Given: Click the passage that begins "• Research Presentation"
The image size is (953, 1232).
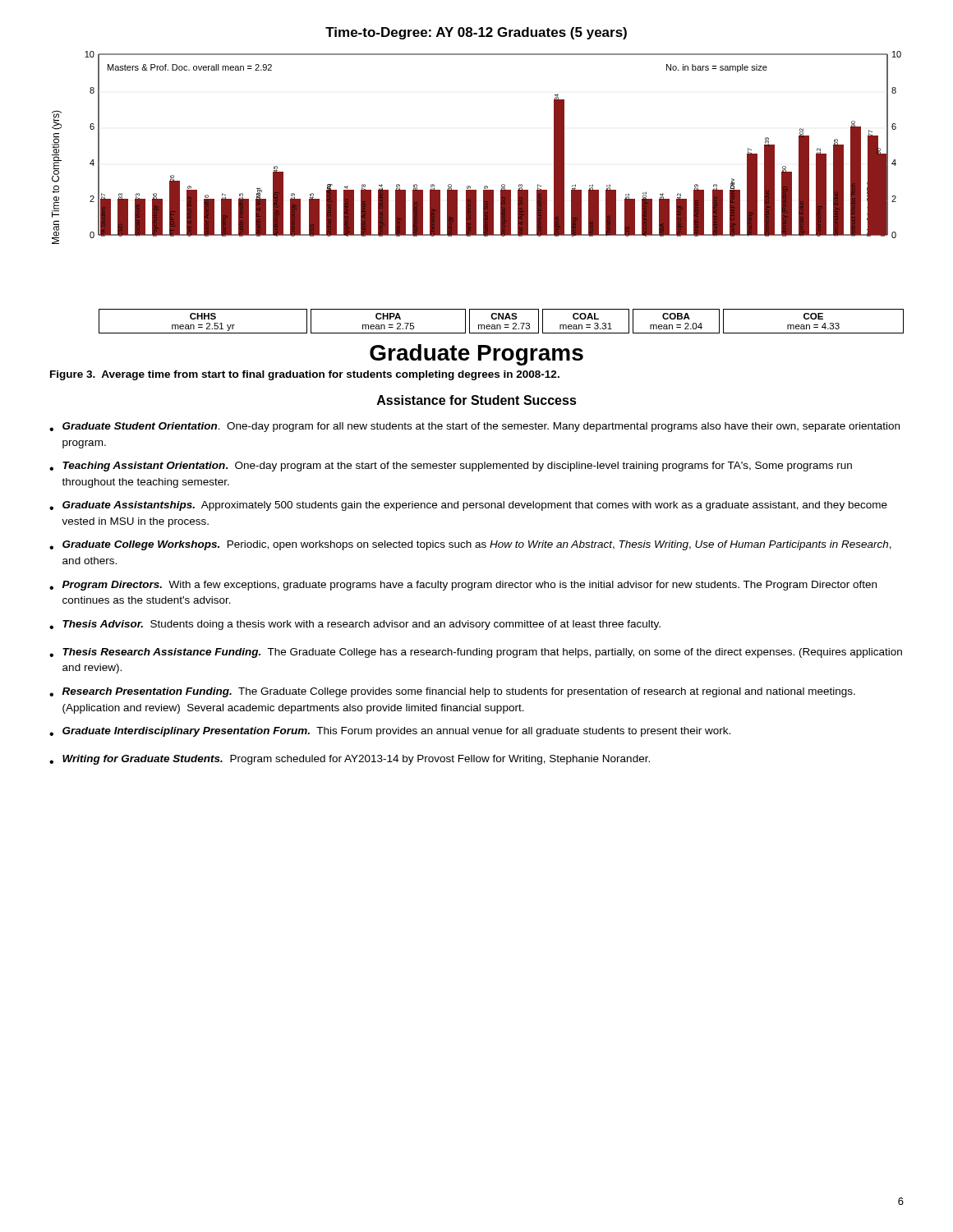Looking at the screenshot, I should pyautogui.click(x=476, y=699).
